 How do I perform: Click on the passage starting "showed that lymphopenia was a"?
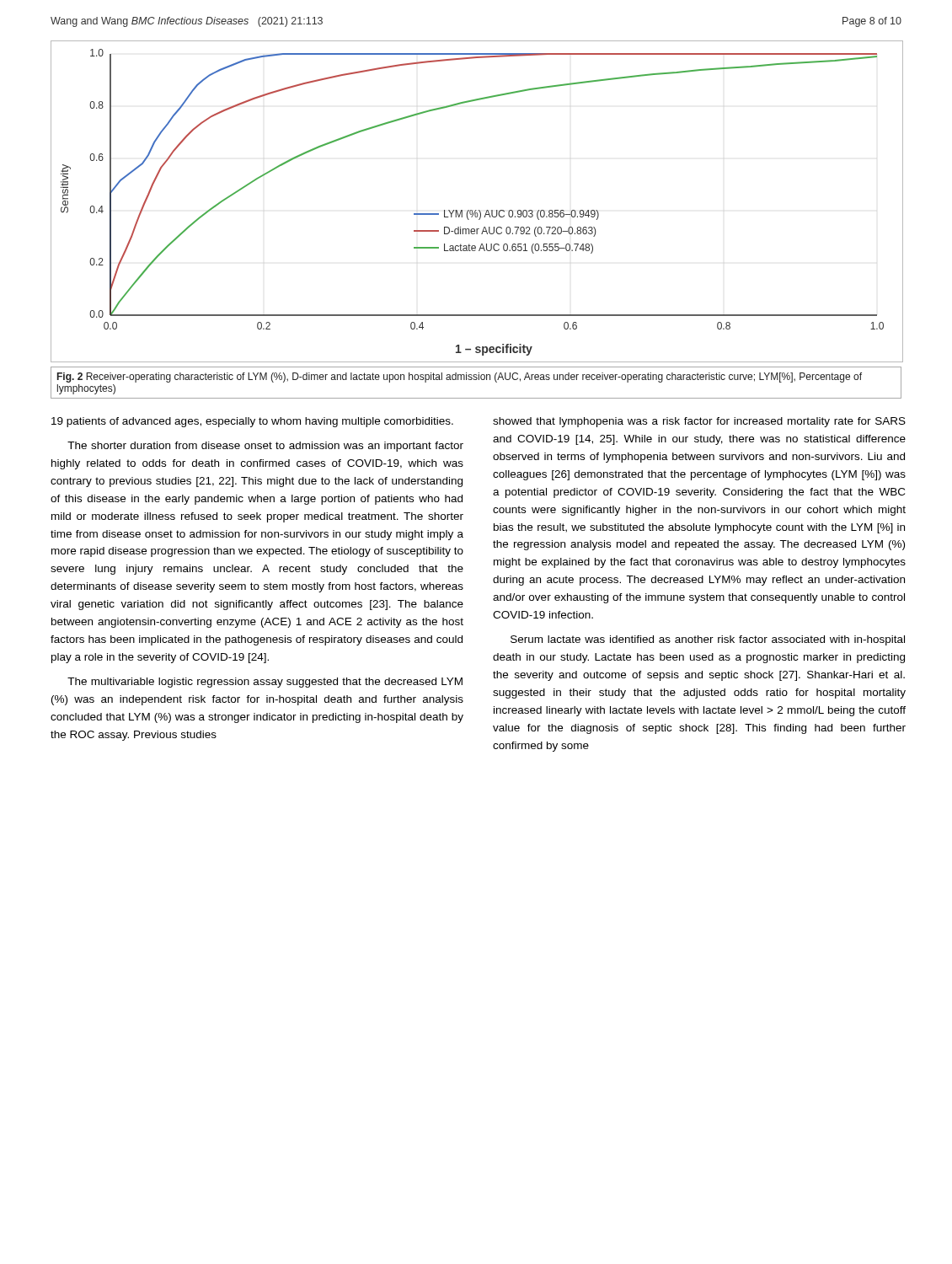tap(699, 584)
